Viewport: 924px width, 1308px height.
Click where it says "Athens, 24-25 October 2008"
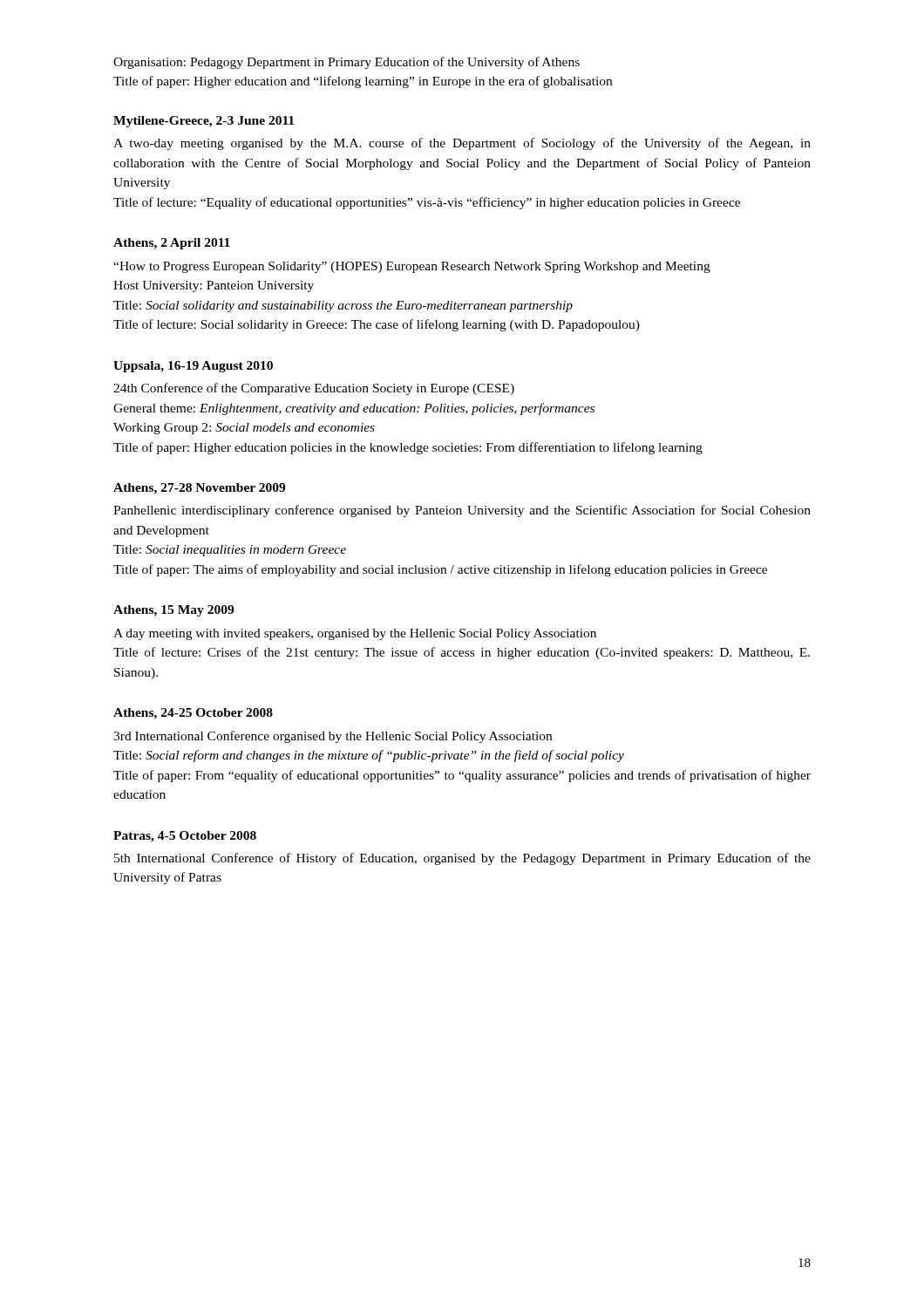pos(193,712)
